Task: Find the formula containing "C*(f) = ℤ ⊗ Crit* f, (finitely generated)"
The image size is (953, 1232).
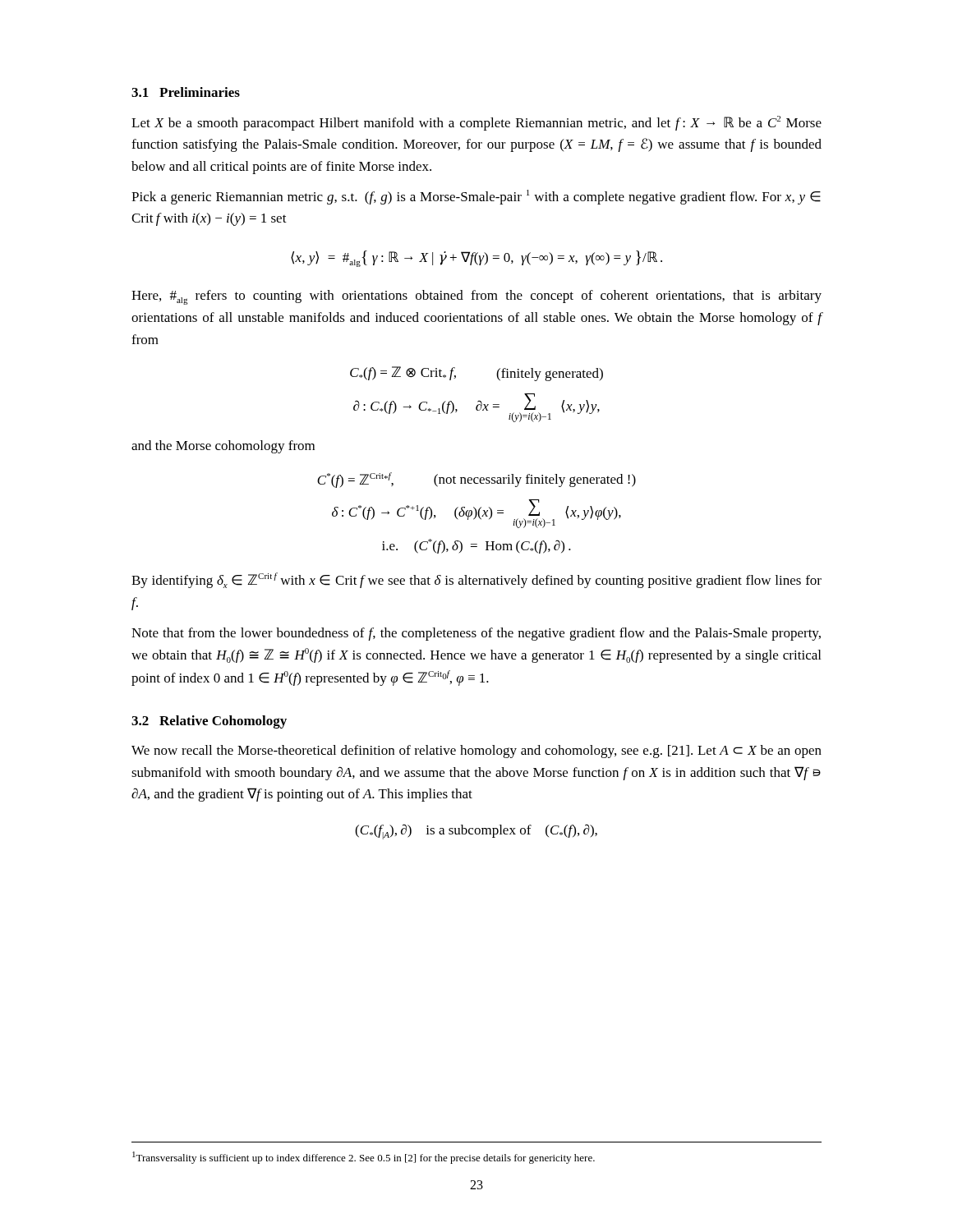Action: (476, 393)
